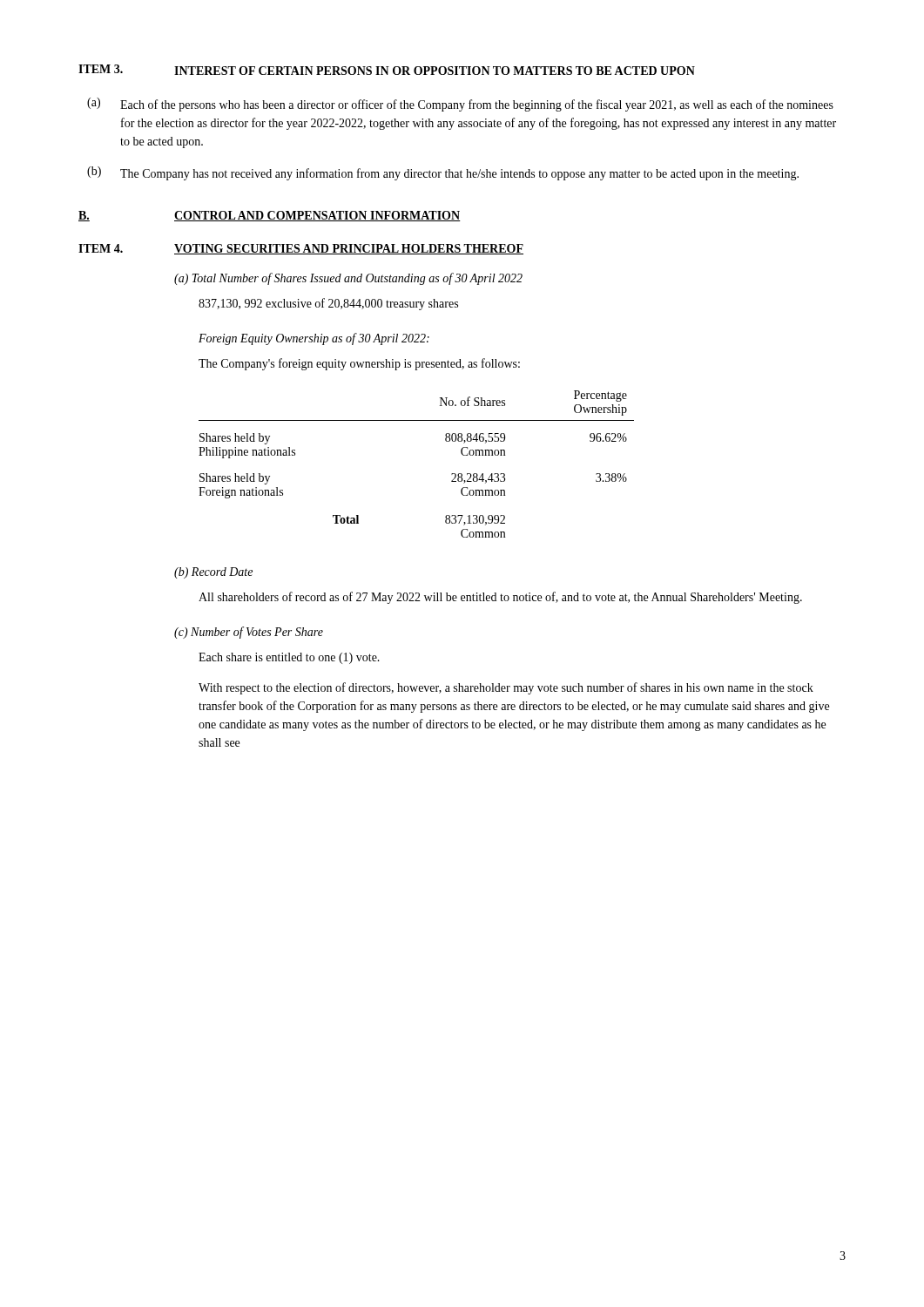This screenshot has height=1307, width=924.
Task: Click on the list item that says "(a) Each of the persons who has"
Action: (466, 123)
